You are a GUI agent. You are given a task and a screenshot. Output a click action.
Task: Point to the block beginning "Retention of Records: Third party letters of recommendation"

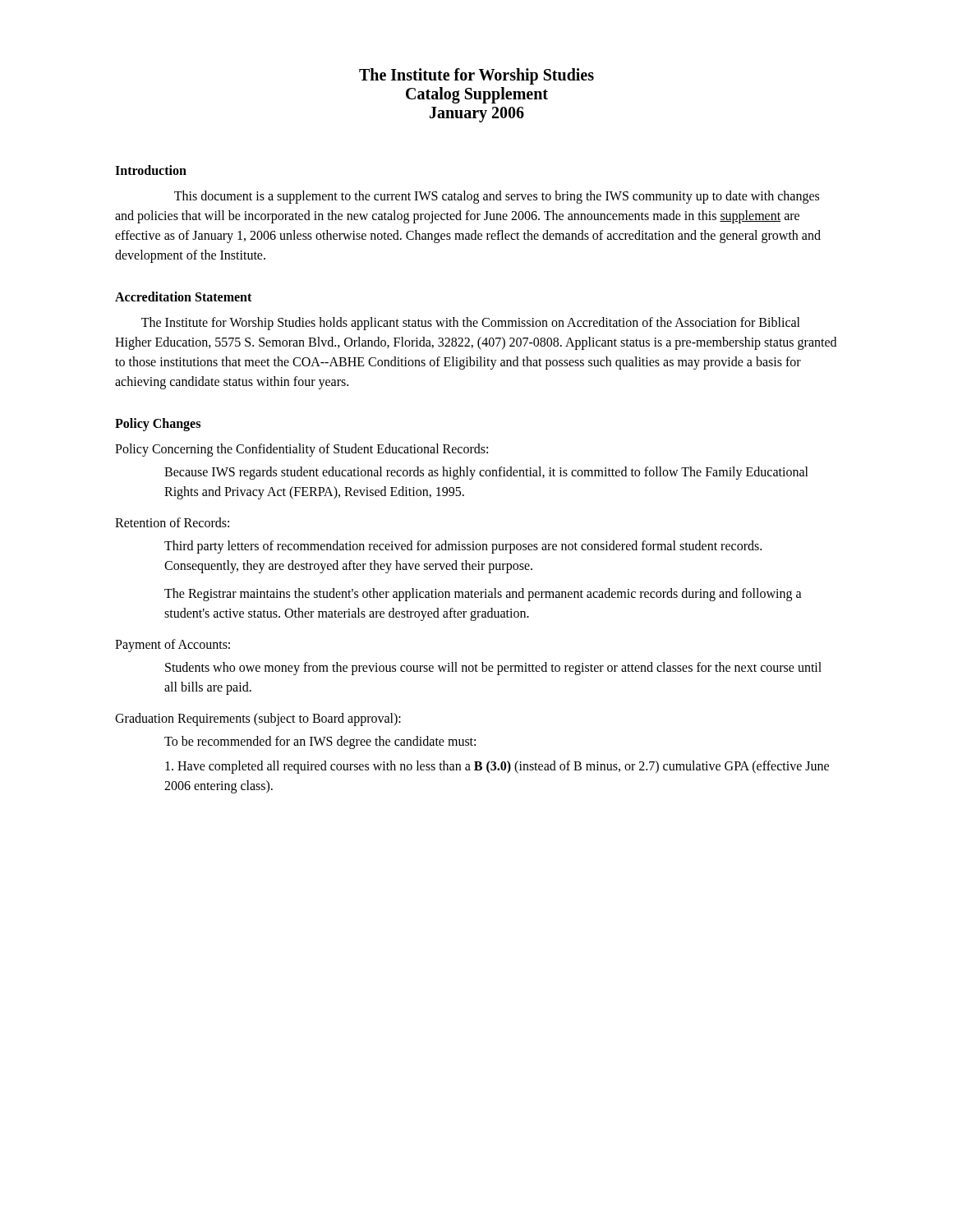476,568
